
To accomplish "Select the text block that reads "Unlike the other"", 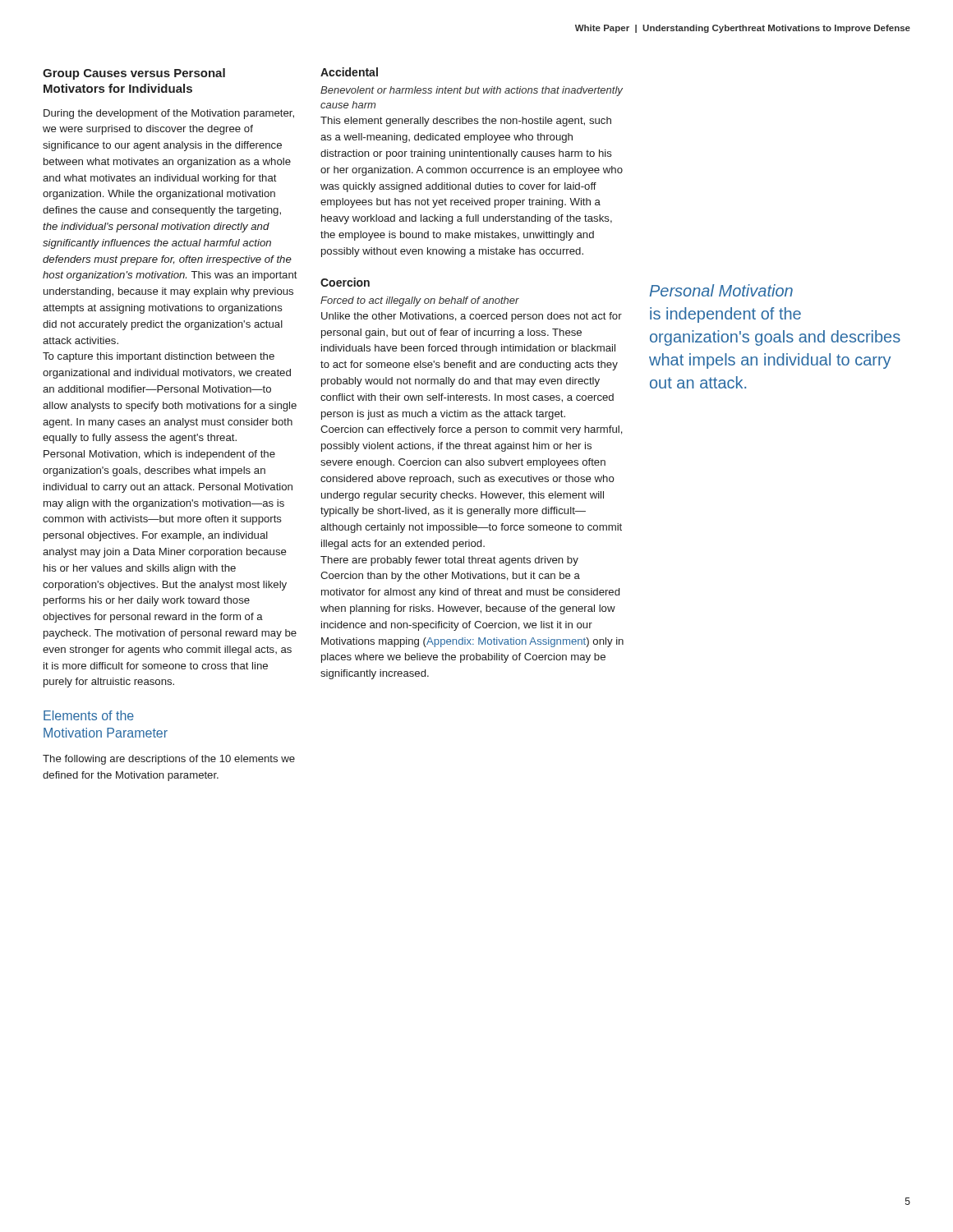I will [472, 365].
